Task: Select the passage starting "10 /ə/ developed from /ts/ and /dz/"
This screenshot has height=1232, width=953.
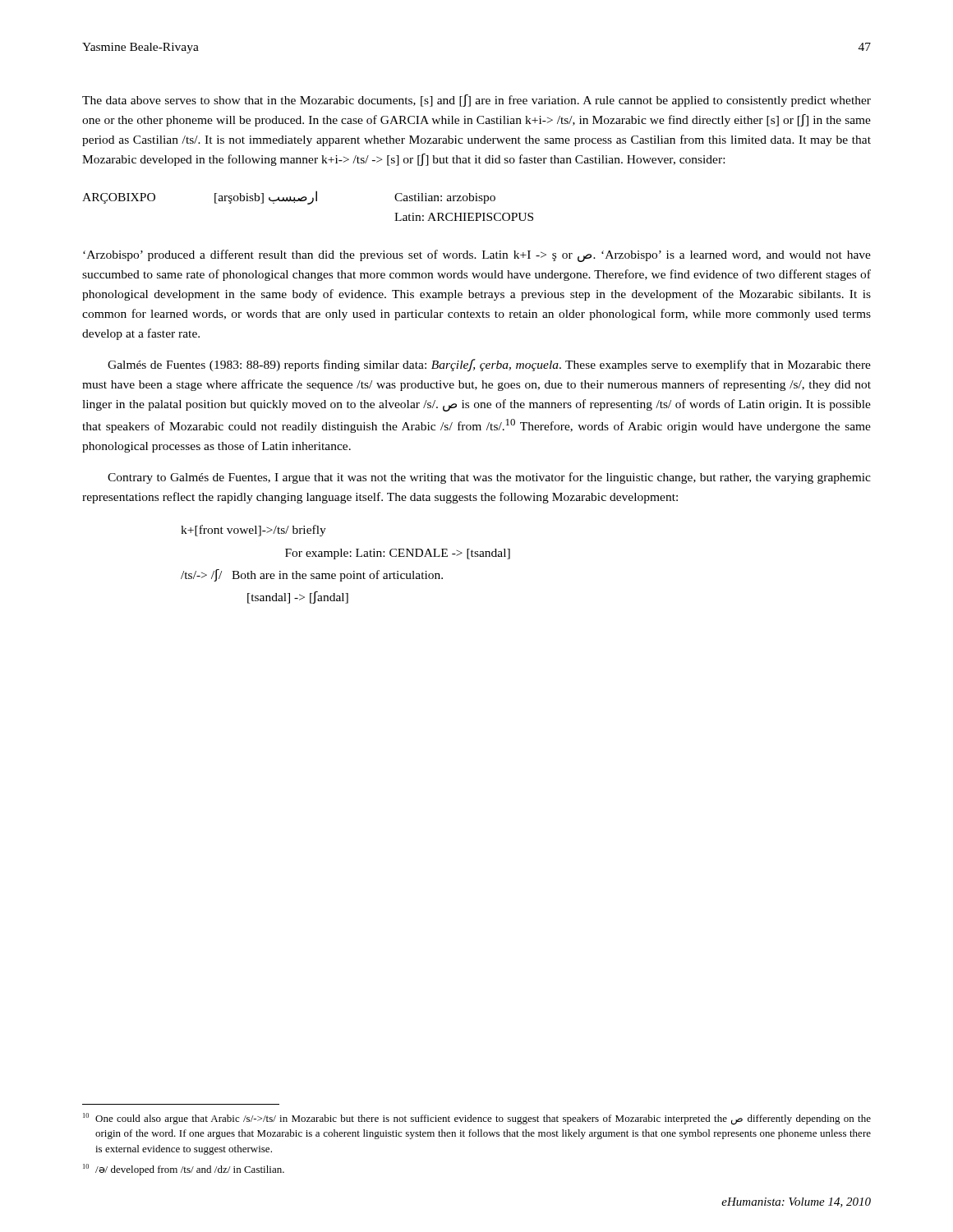Action: tap(184, 1170)
